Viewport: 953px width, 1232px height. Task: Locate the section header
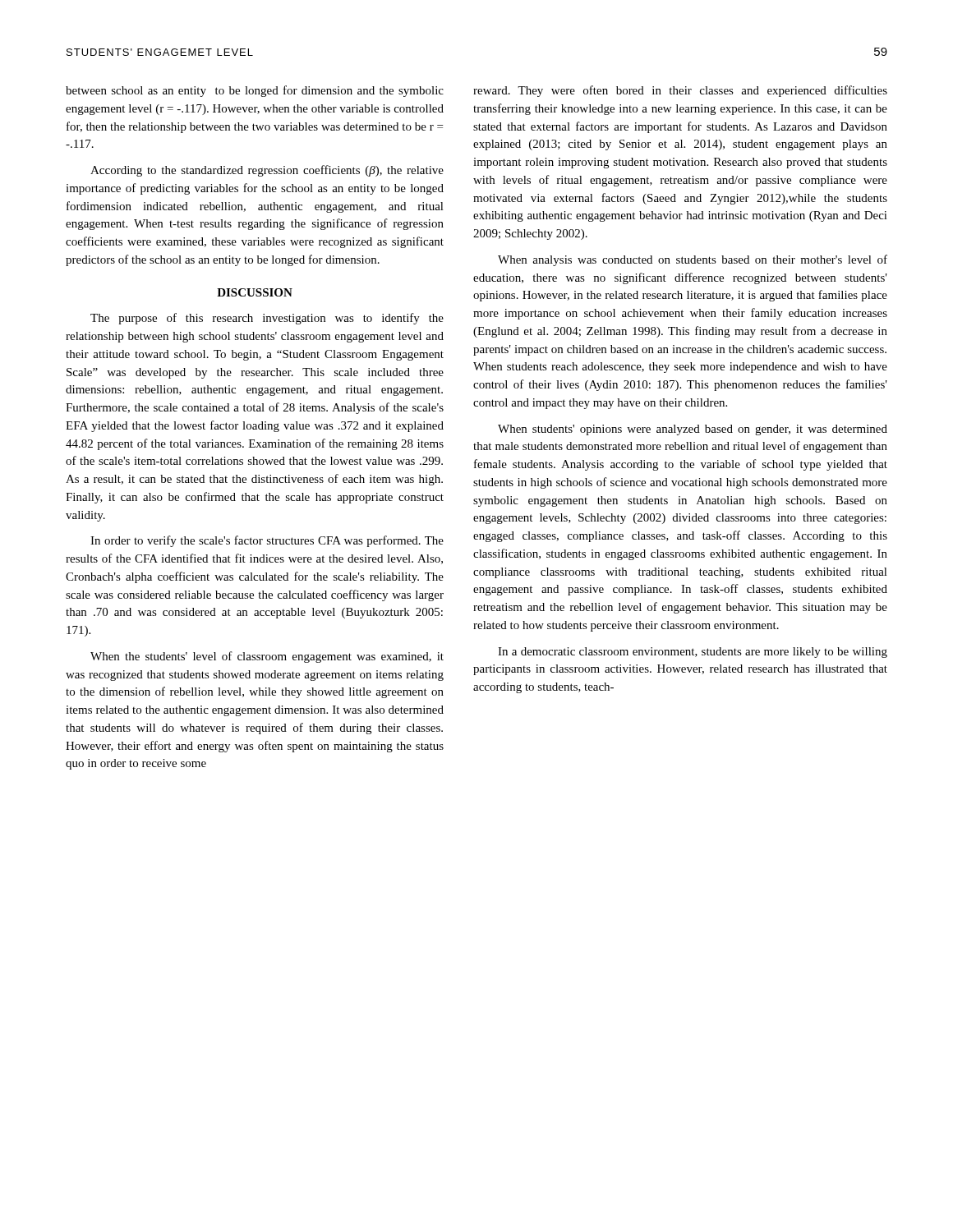[x=255, y=292]
